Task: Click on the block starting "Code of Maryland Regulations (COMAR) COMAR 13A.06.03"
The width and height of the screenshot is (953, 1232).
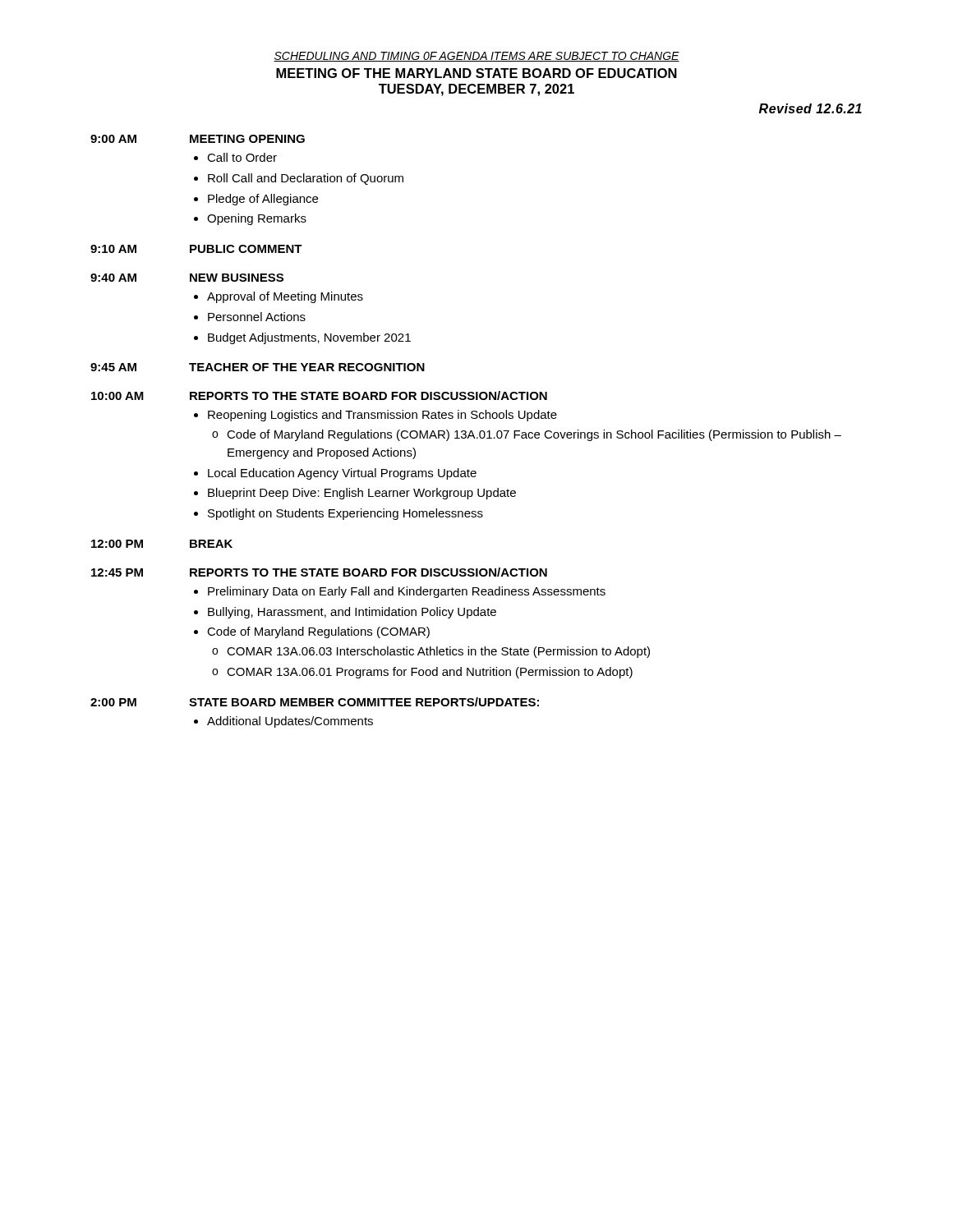Action: pos(535,652)
